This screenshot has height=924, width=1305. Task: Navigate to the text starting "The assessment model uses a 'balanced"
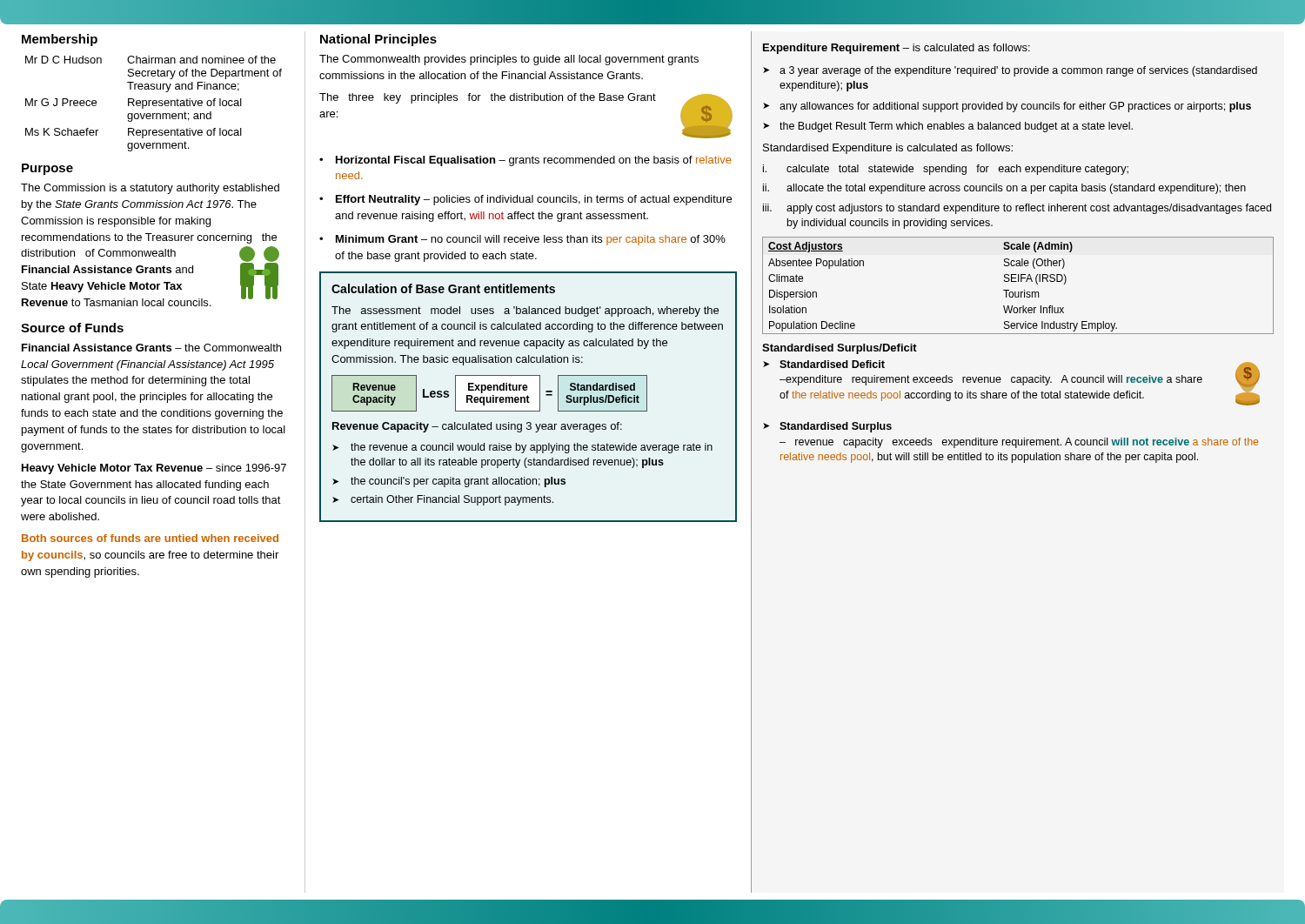point(528,334)
